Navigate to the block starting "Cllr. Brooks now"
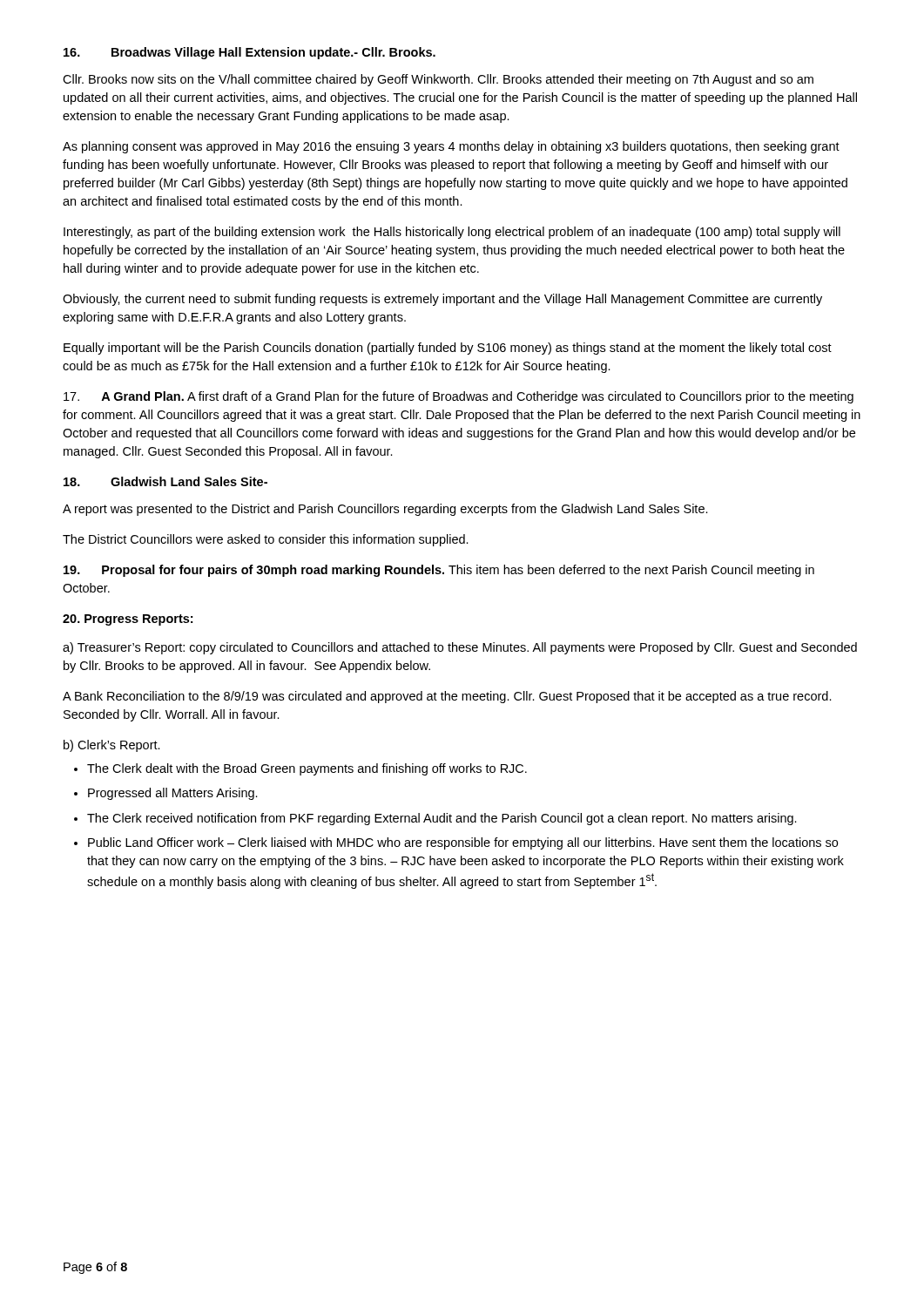 [460, 98]
